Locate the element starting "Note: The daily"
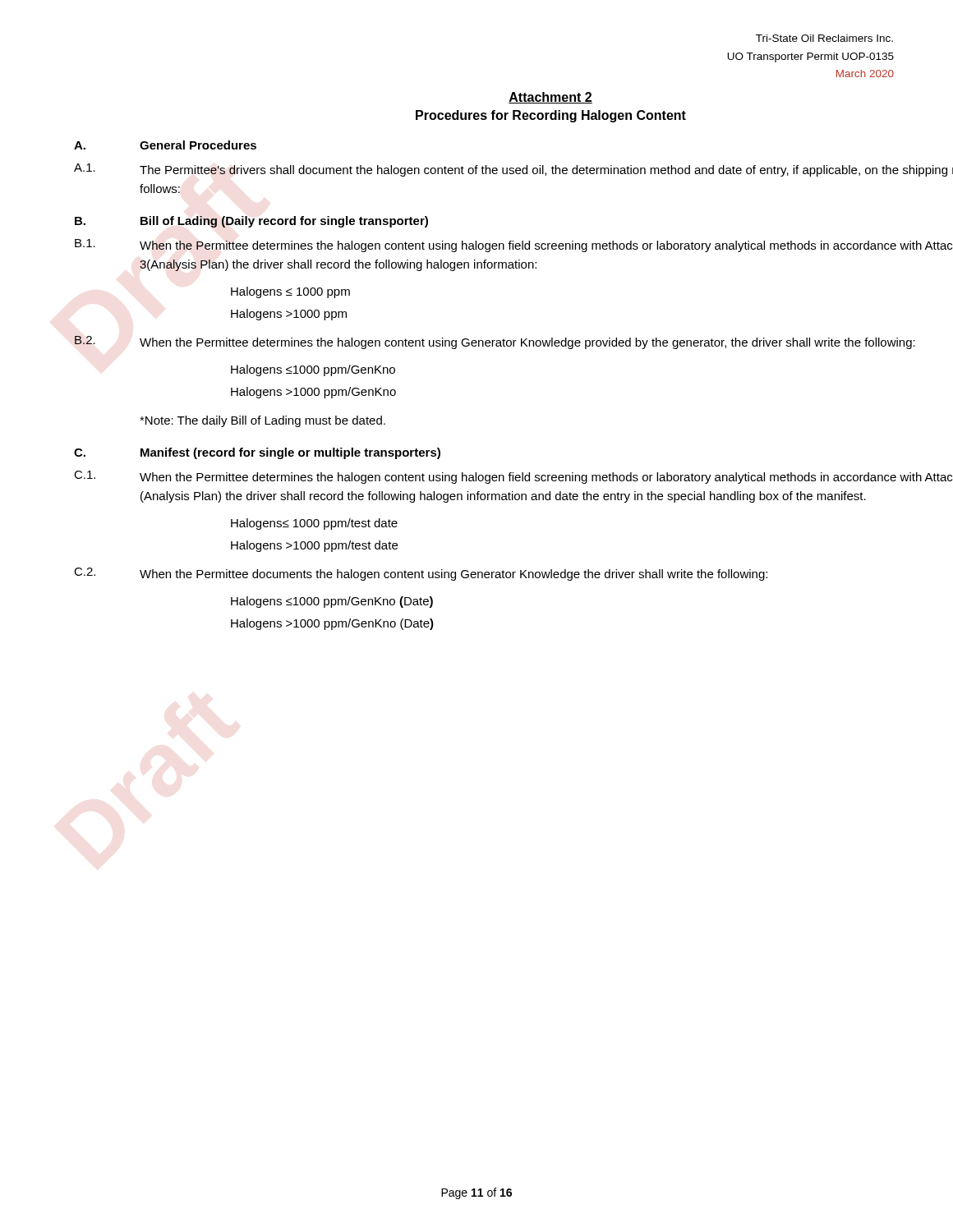 (x=263, y=420)
